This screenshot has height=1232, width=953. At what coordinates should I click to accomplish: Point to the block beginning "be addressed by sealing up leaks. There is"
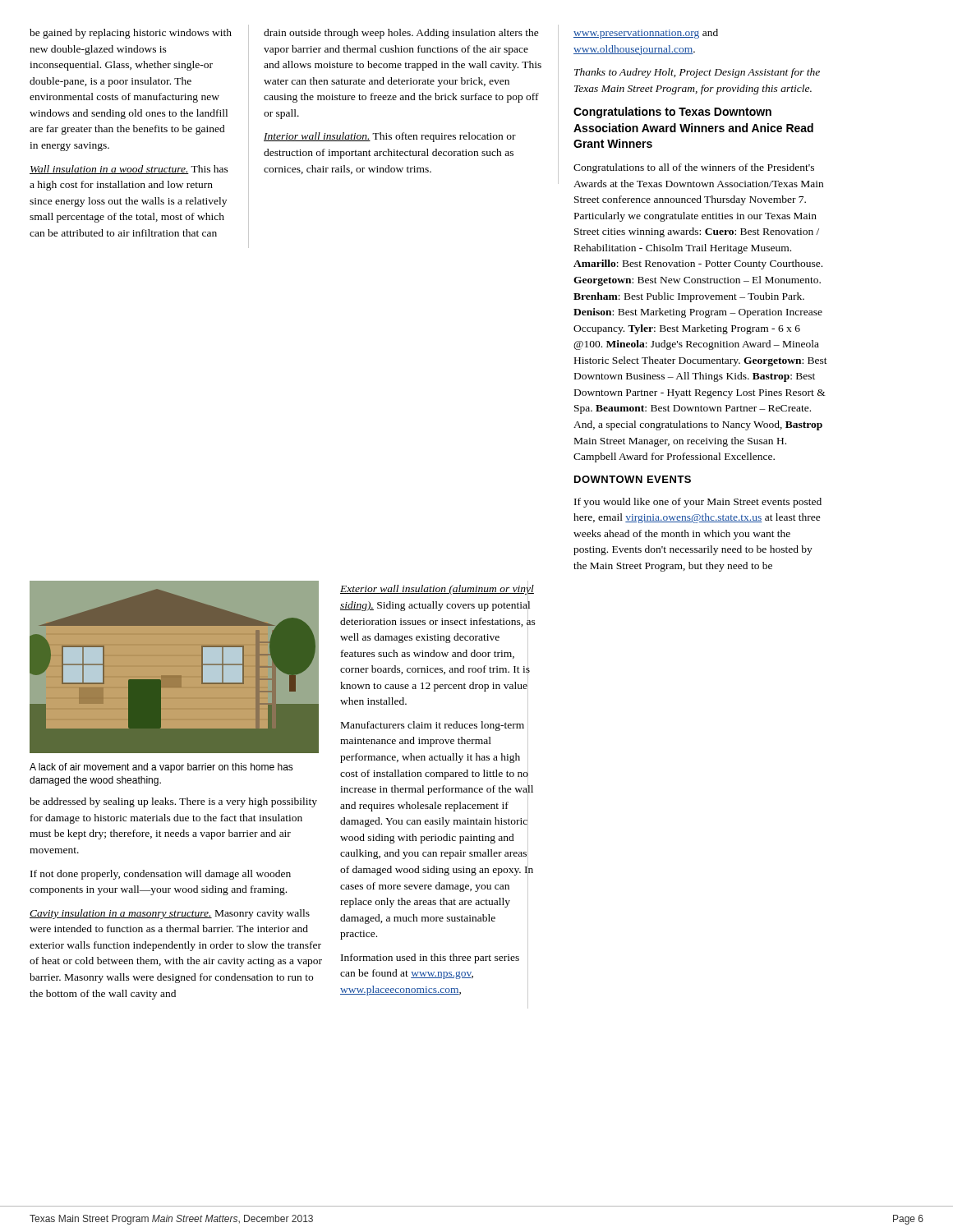[x=177, y=897]
